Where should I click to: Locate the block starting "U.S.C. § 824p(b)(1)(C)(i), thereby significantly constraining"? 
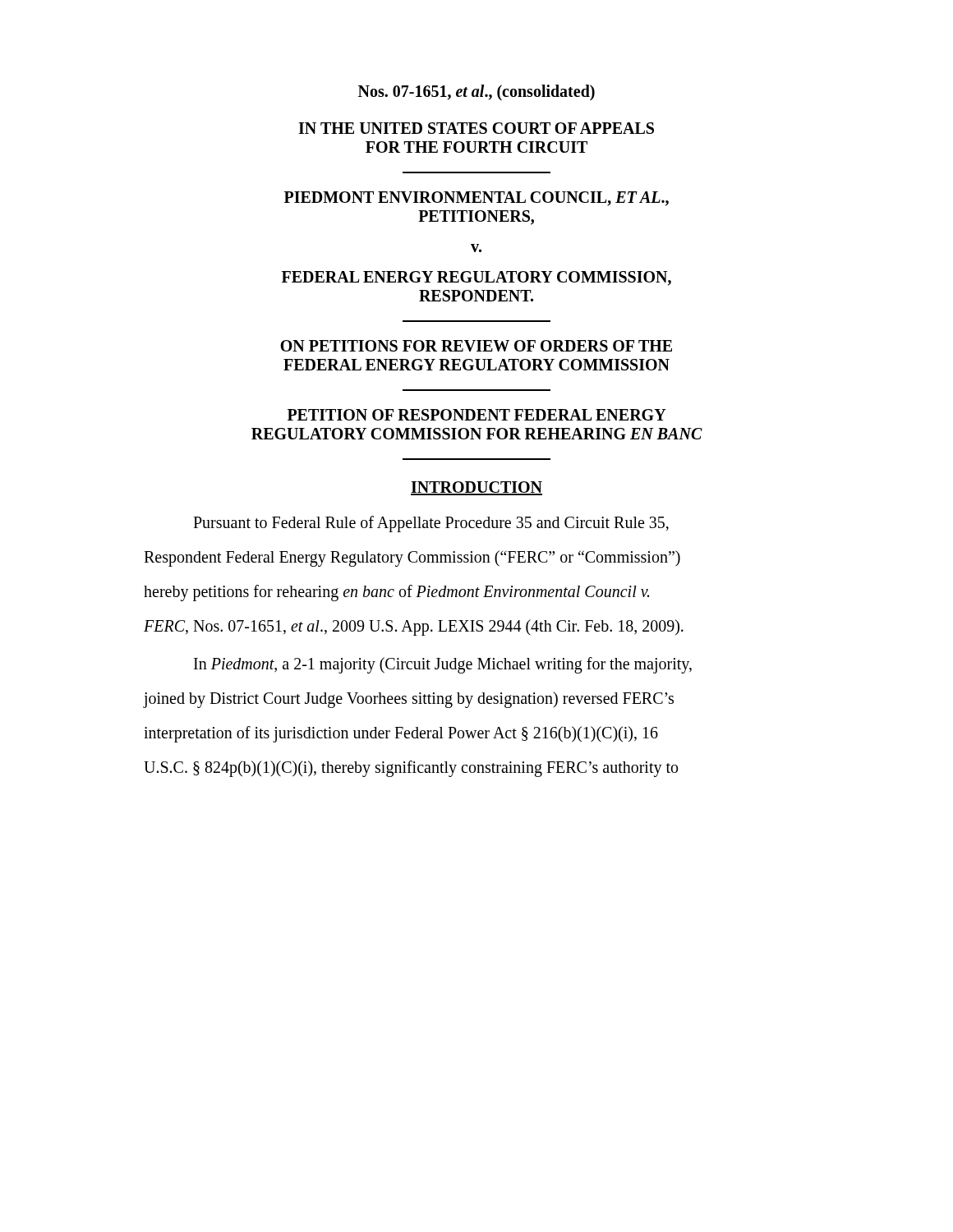[x=411, y=767]
